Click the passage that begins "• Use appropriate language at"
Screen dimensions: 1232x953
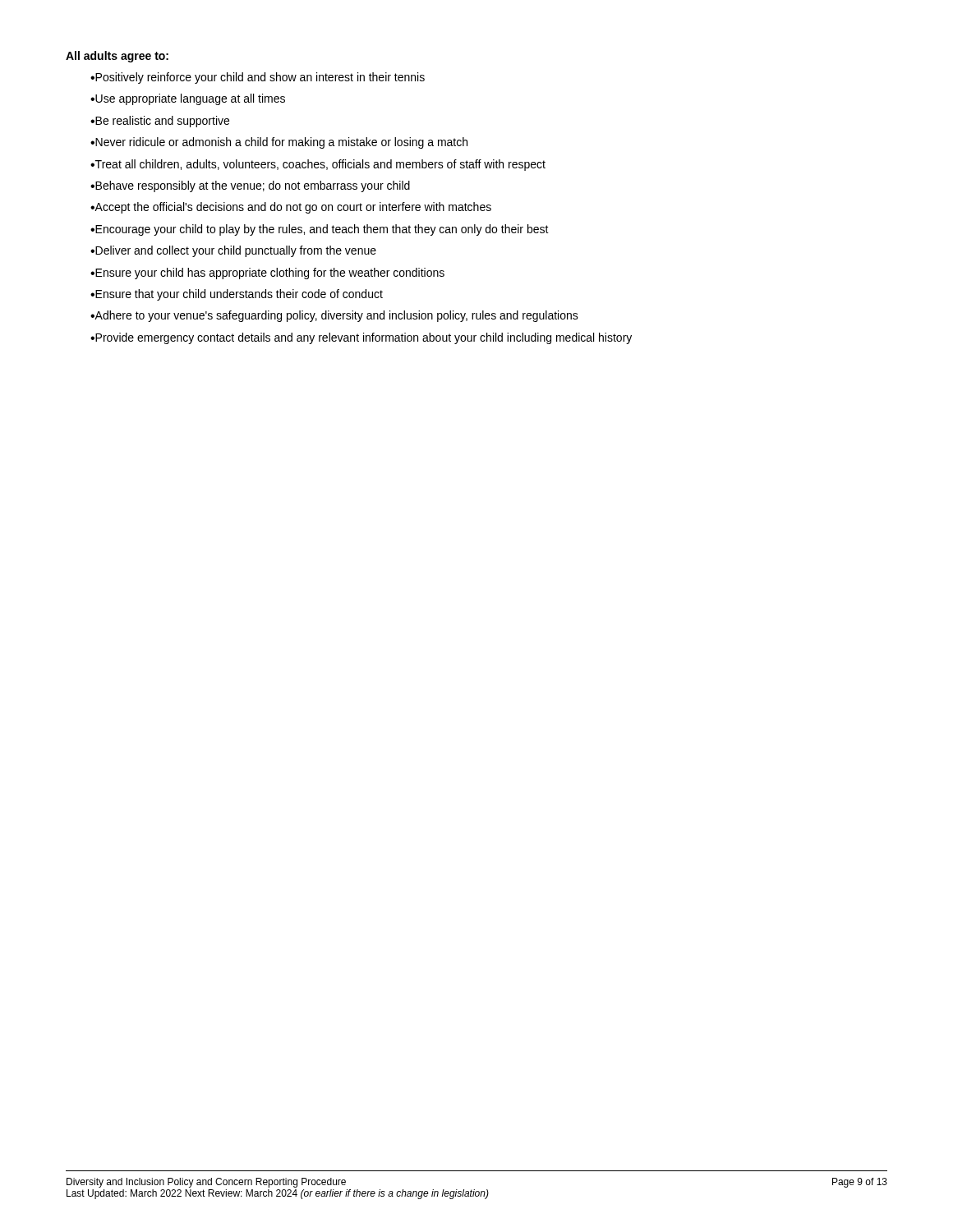(188, 99)
